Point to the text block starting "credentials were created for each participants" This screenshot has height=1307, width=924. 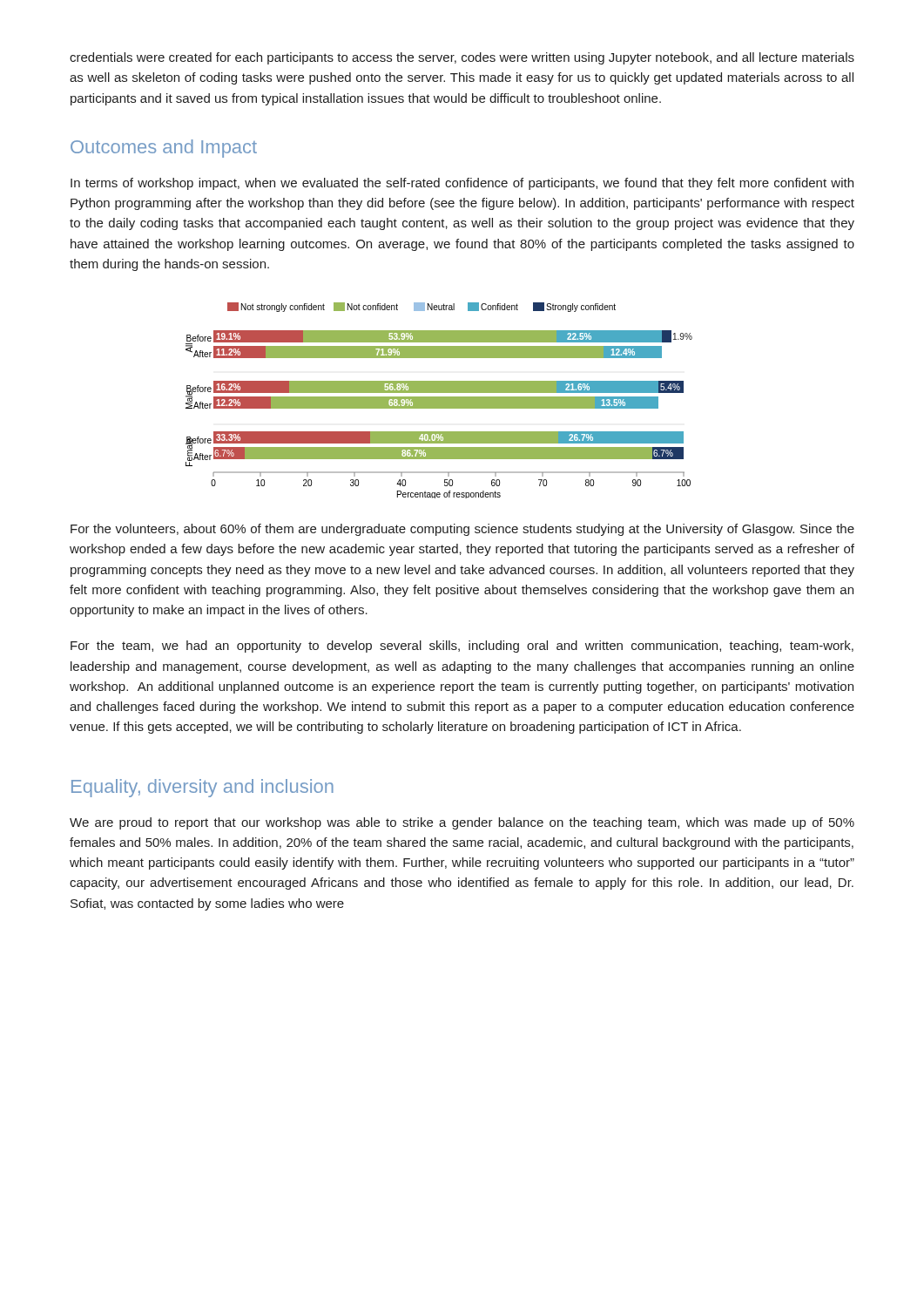pyautogui.click(x=462, y=77)
